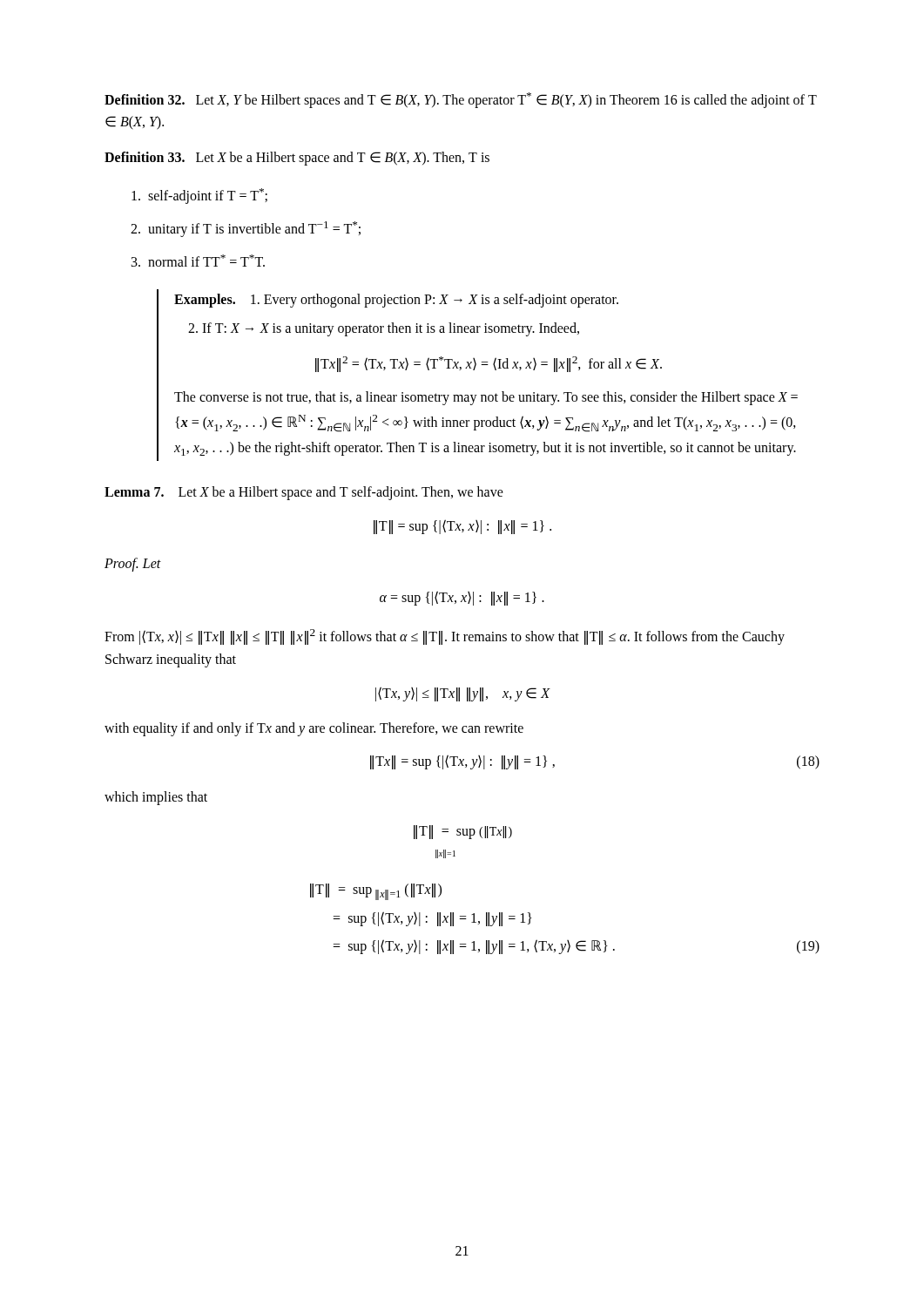Screen dimensions: 1307x924
Task: Find the formula with the text "‖Tx‖ = sup {|⟨Tx, y⟩| :"
Action: (x=454, y=762)
